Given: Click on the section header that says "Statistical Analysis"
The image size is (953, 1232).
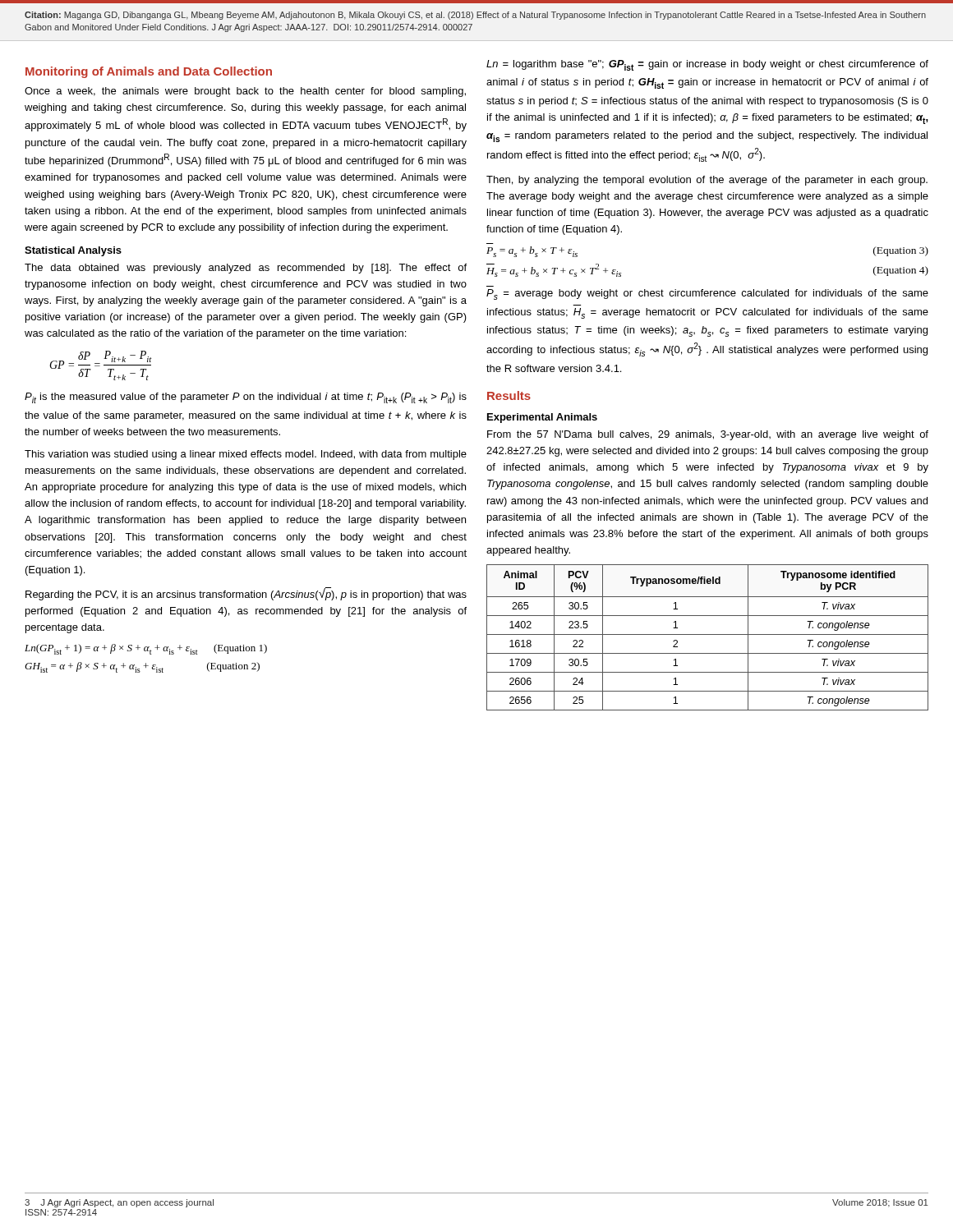Looking at the screenshot, I should point(73,250).
